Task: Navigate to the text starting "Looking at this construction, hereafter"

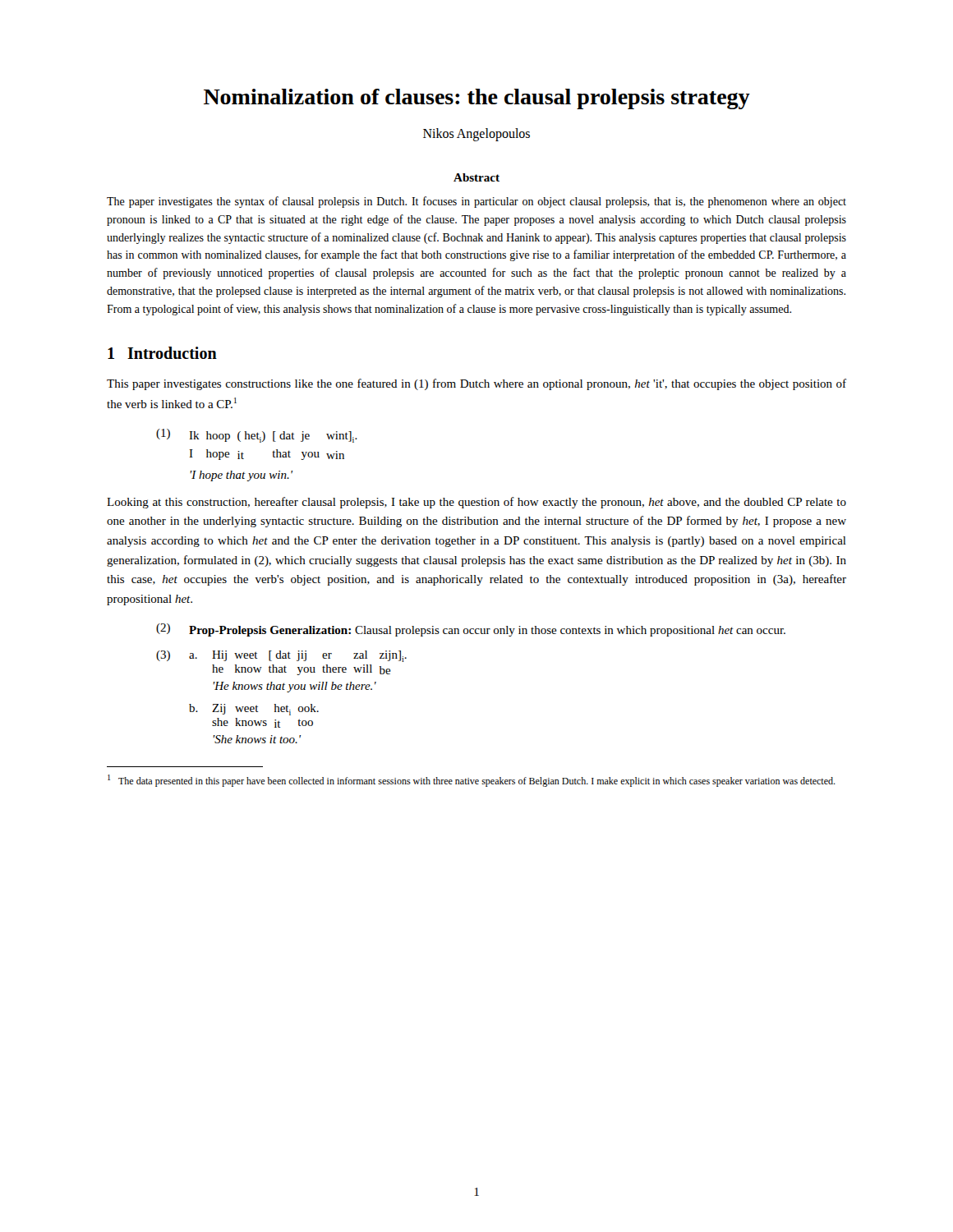Action: [x=476, y=550]
